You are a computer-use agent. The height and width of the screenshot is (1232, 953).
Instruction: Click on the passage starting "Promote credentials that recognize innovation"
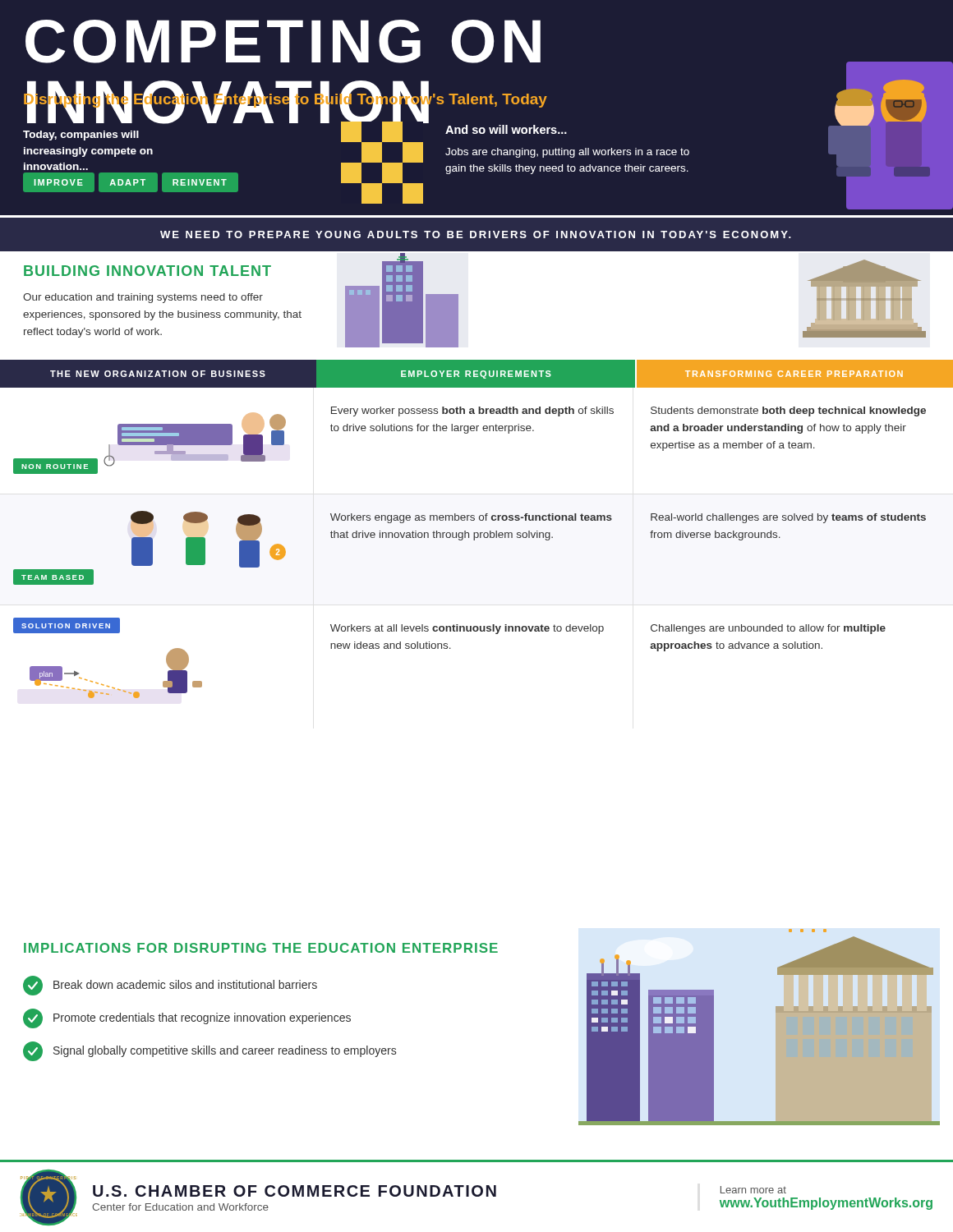pos(187,1018)
